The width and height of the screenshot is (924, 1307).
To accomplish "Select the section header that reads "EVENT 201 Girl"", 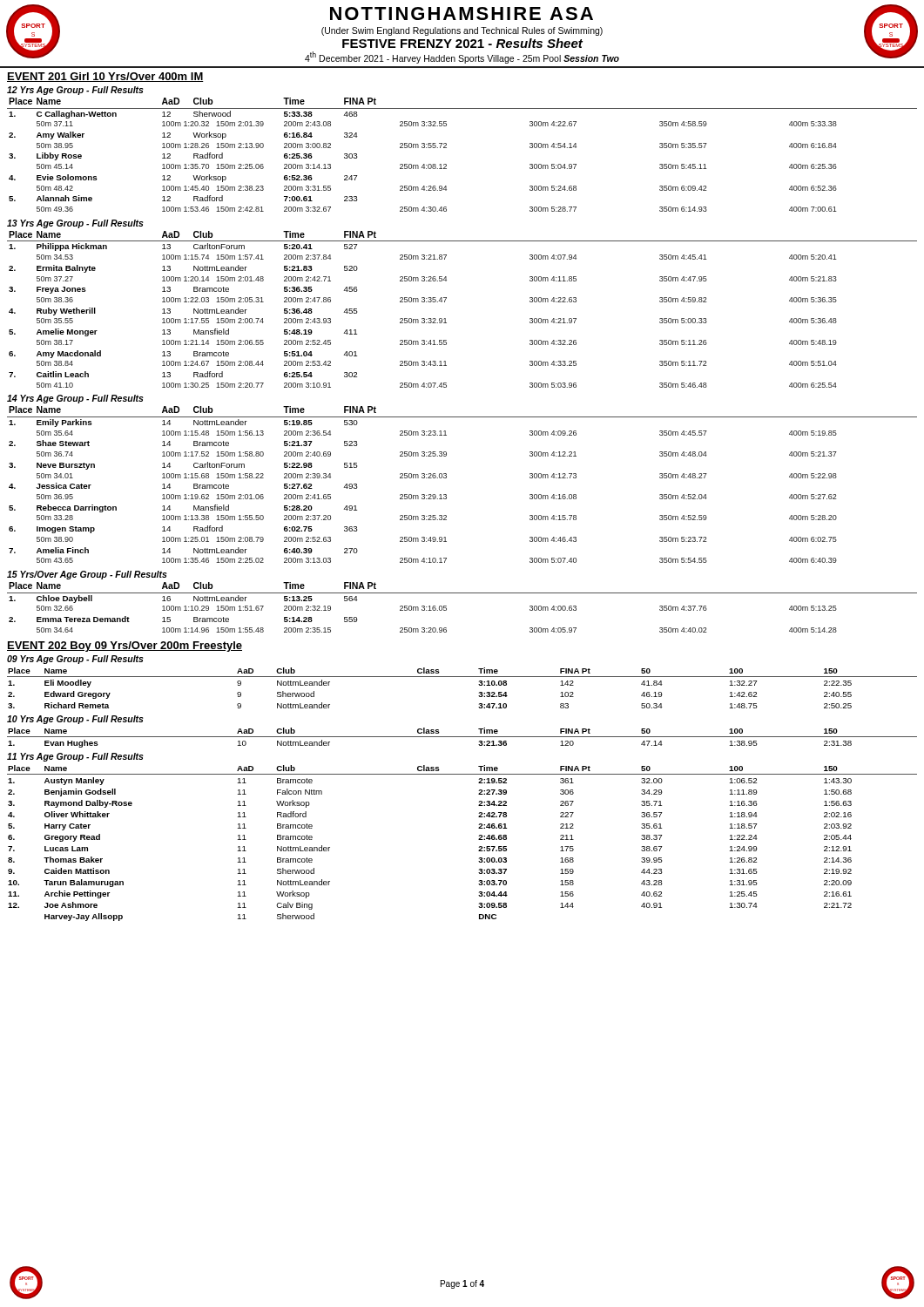I will coord(105,76).
